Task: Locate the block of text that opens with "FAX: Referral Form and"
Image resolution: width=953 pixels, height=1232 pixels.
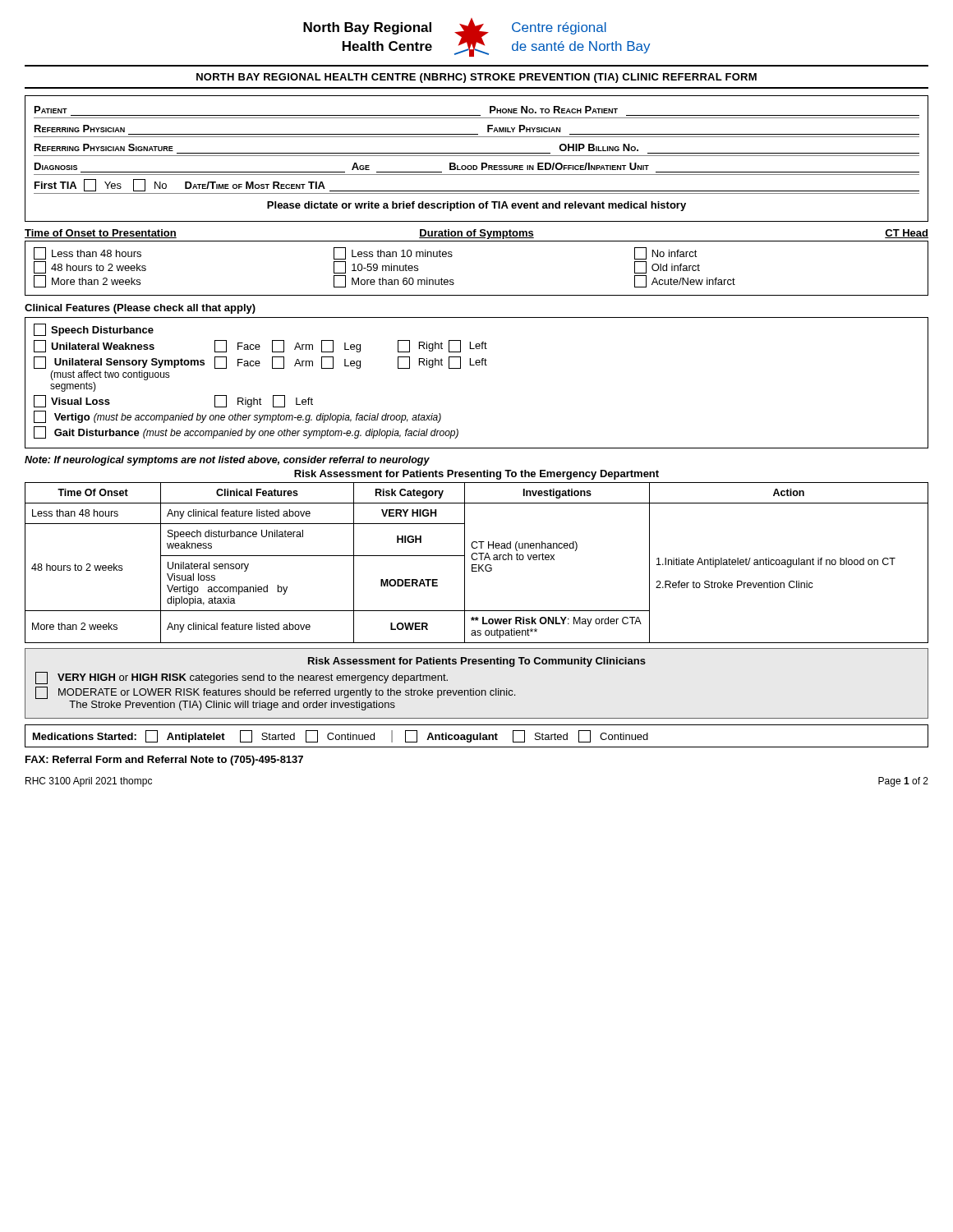Action: [x=164, y=759]
